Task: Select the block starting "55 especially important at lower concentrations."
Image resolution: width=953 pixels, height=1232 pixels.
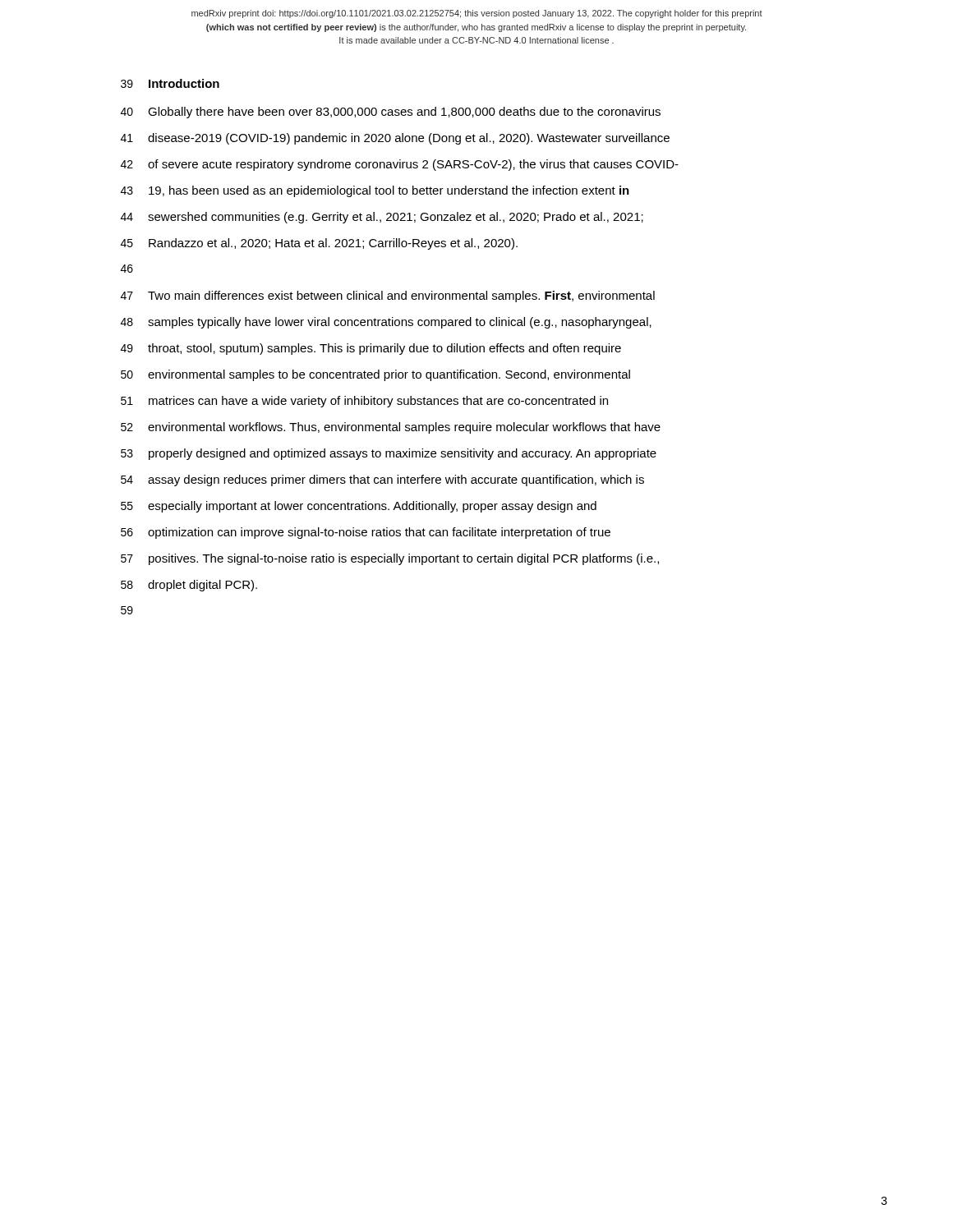Action: click(493, 506)
